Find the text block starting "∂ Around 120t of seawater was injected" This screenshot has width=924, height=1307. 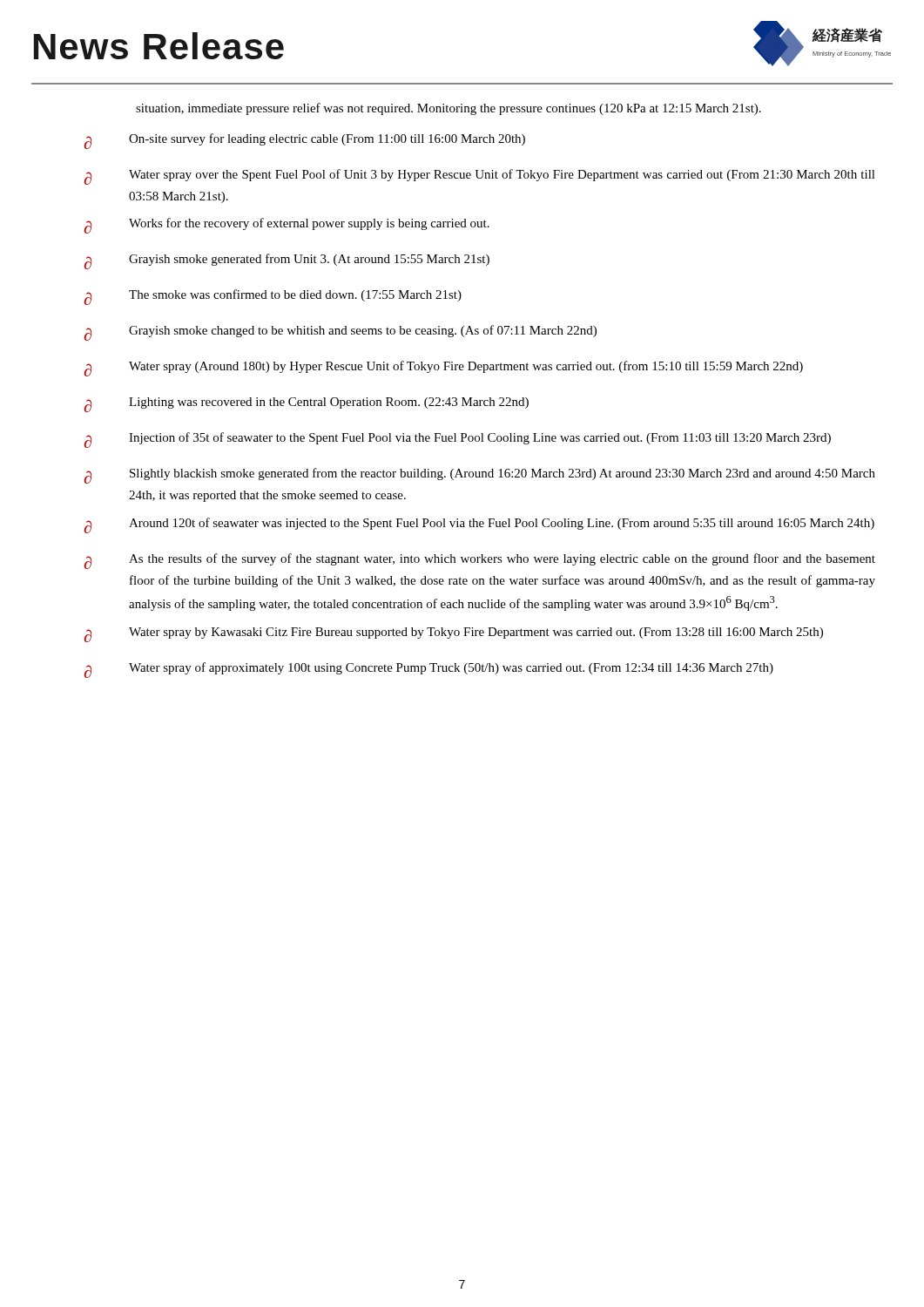click(479, 527)
